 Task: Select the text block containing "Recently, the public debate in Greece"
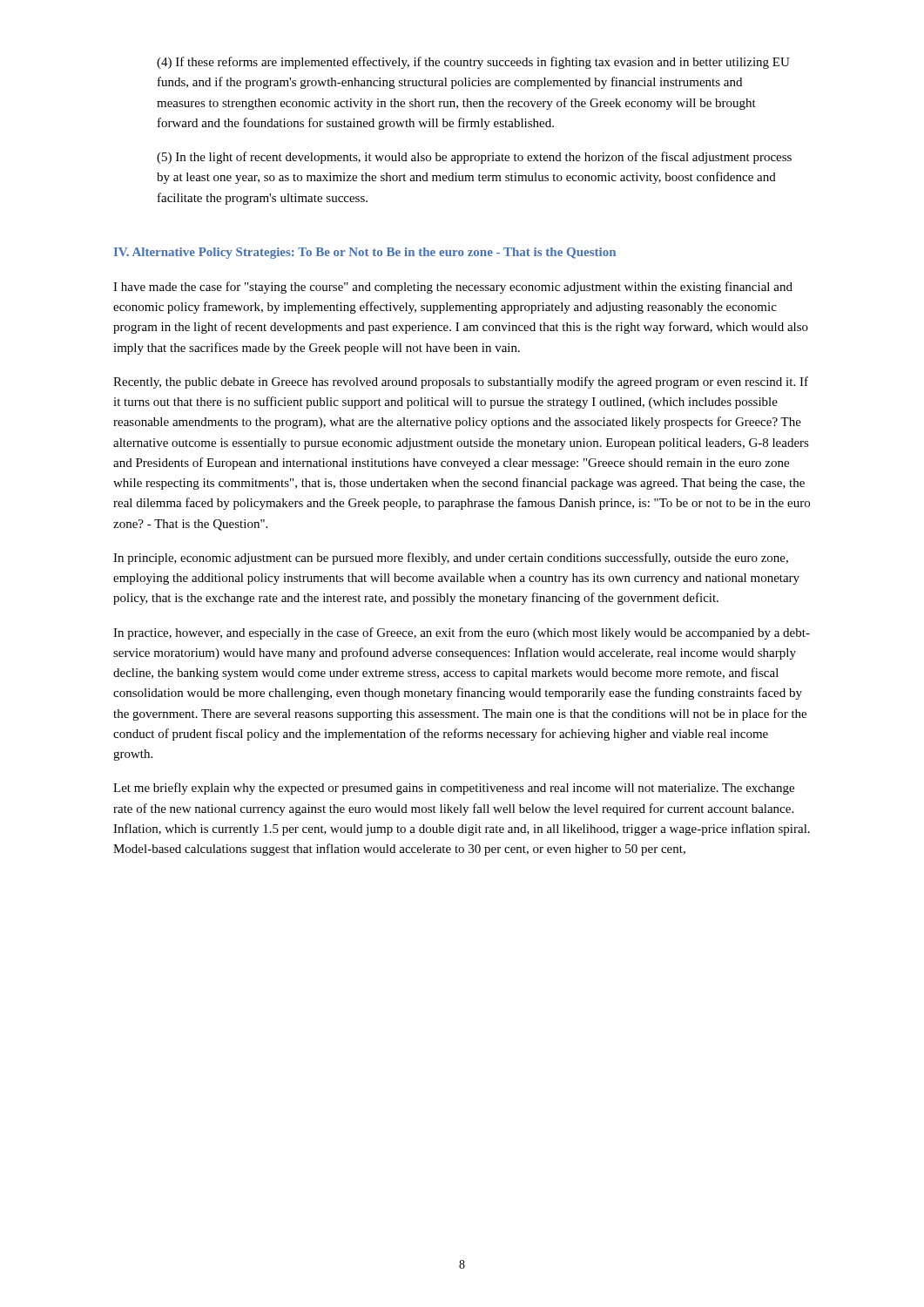coord(462,452)
